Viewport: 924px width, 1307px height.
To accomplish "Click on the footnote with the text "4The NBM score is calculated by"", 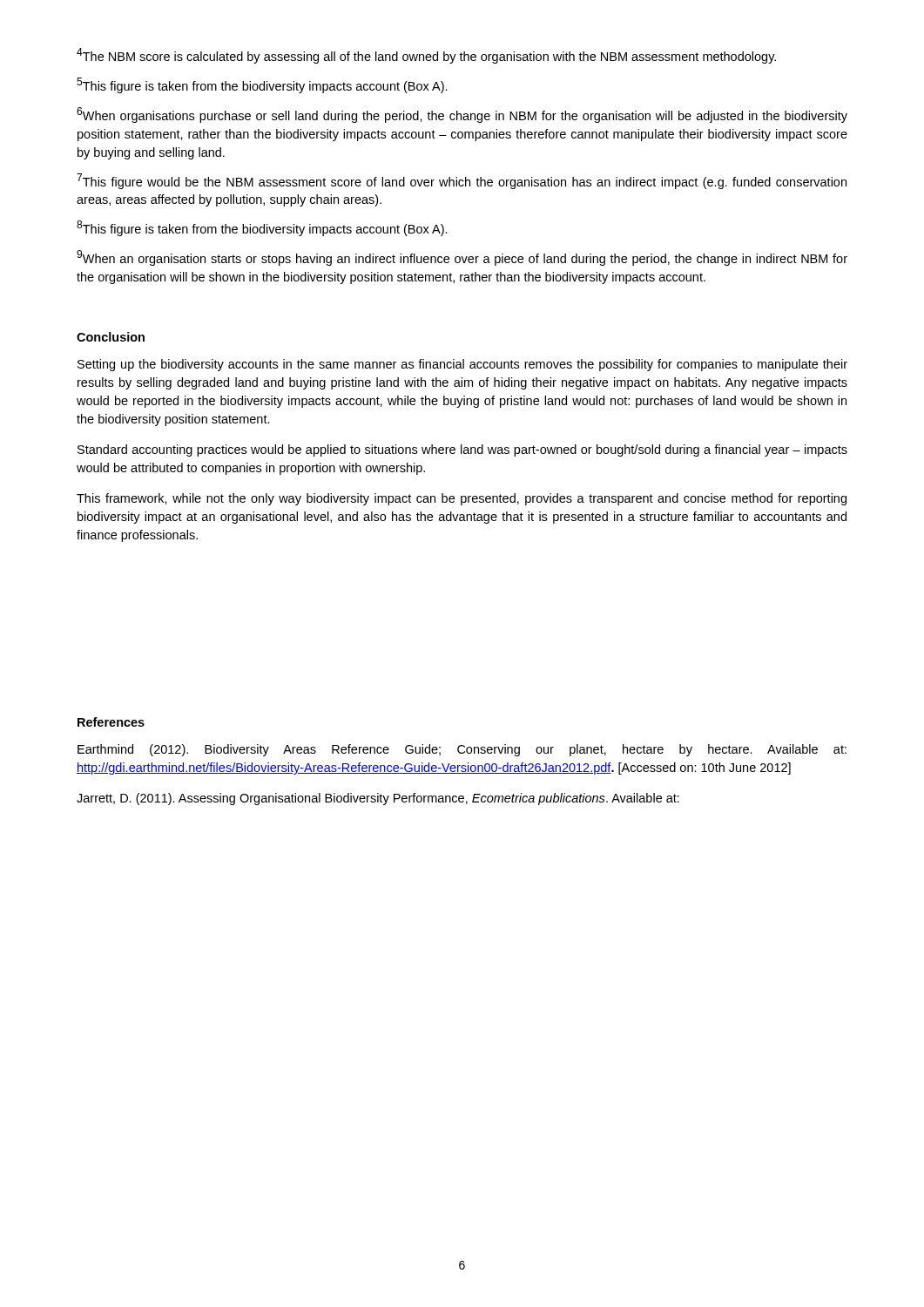I will tap(427, 55).
